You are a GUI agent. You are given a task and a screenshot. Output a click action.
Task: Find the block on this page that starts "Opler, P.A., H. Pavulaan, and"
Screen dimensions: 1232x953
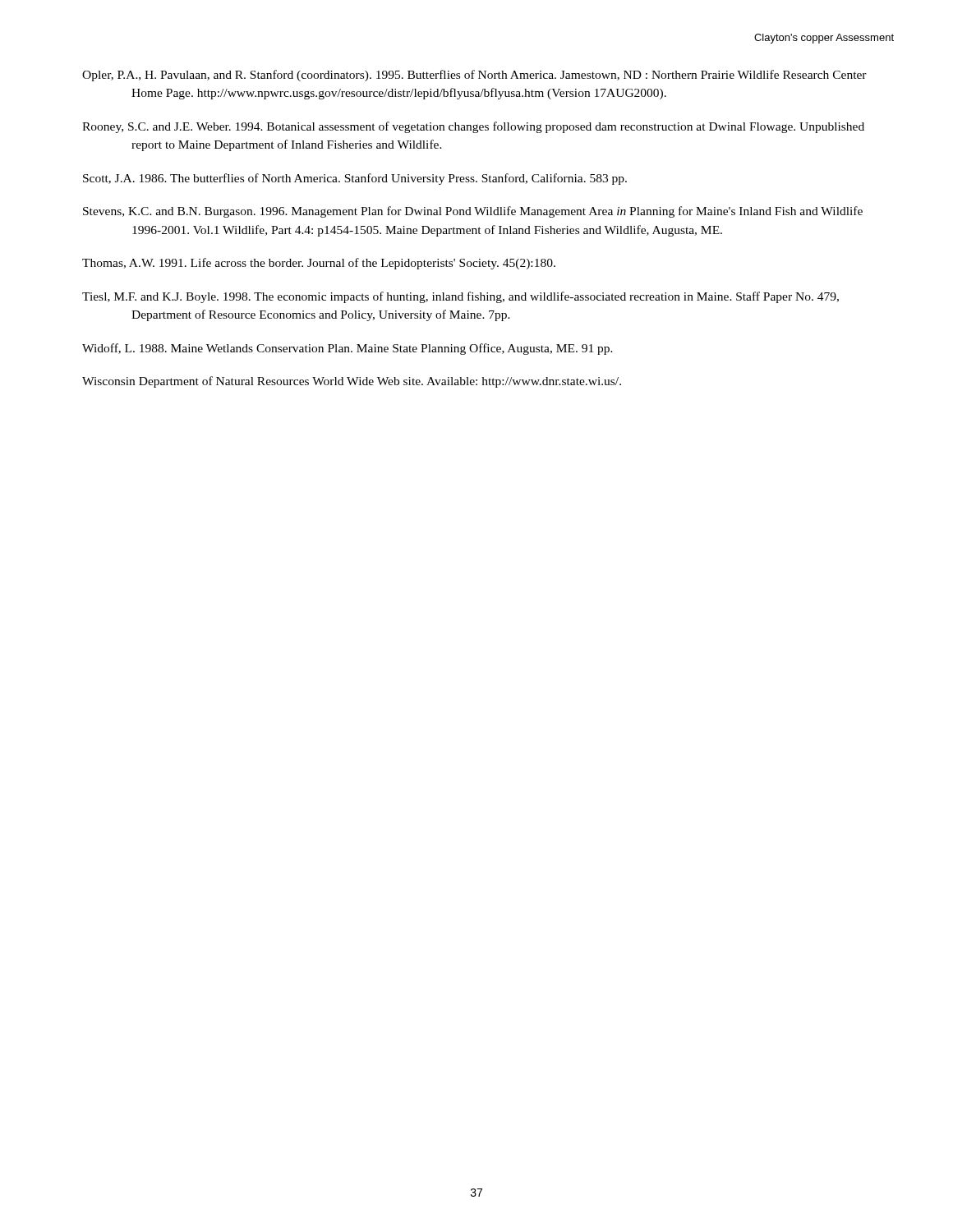(x=474, y=84)
